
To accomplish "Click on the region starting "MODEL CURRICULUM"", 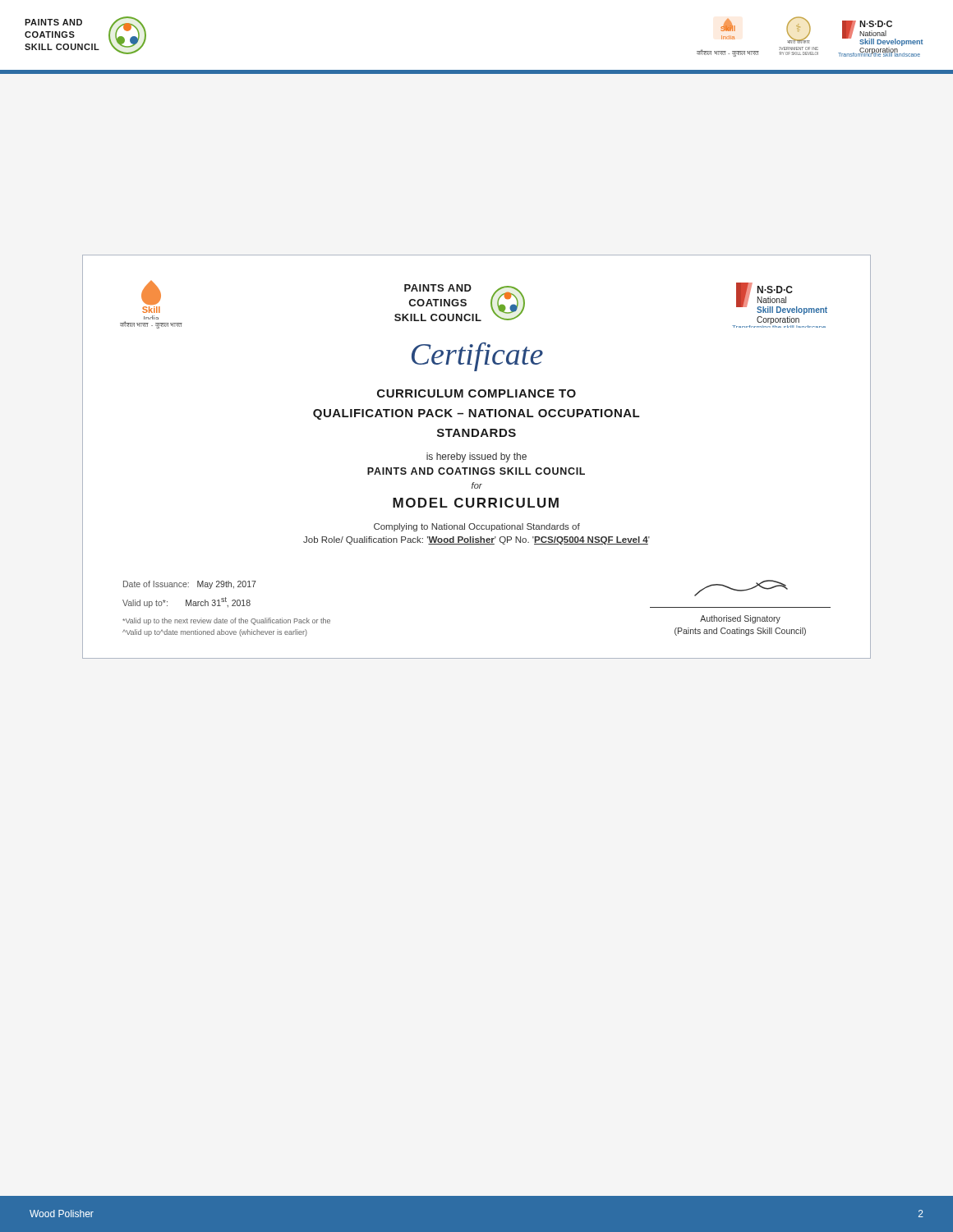I will pos(476,503).
